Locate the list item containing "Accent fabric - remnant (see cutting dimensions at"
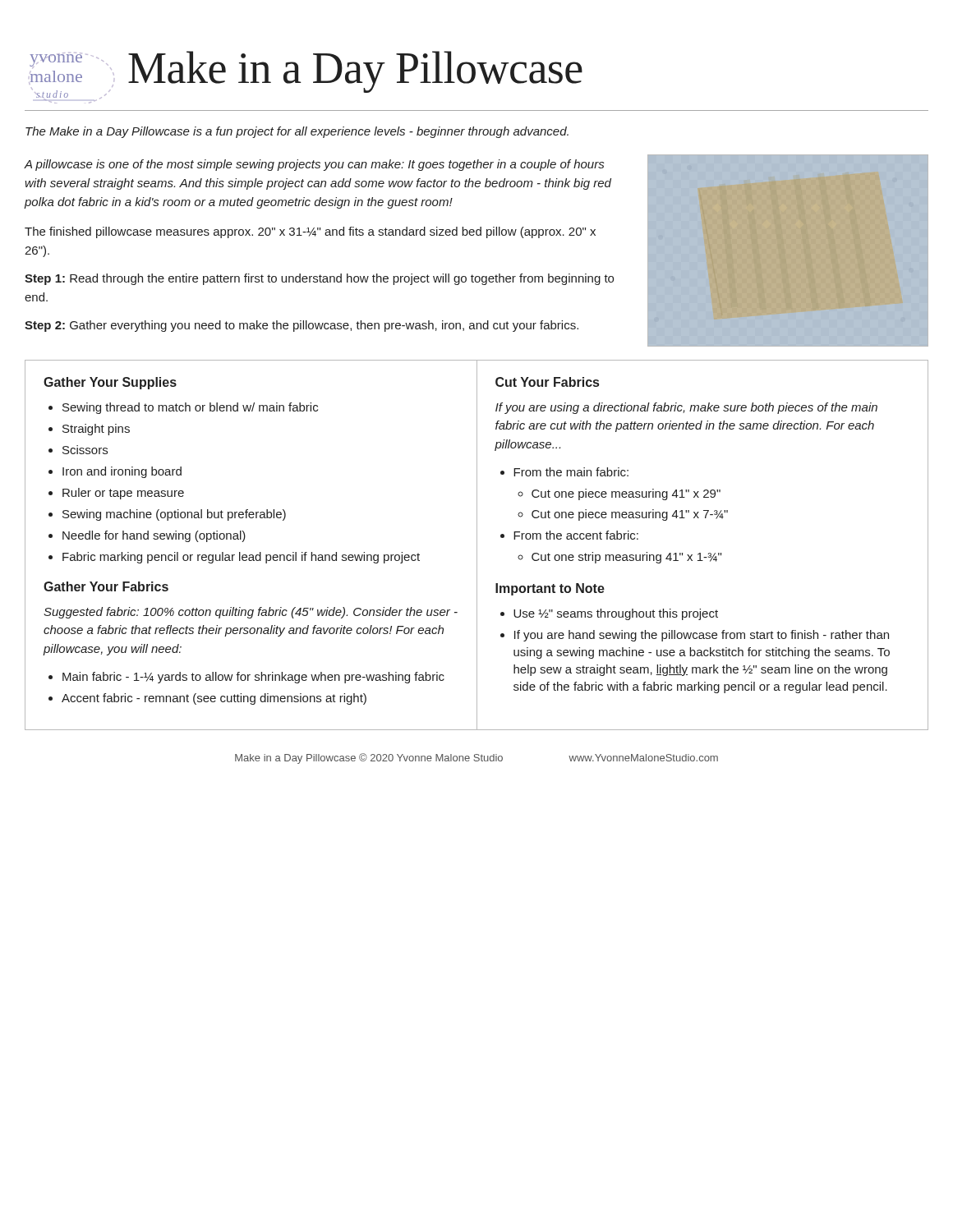953x1232 pixels. coord(214,698)
